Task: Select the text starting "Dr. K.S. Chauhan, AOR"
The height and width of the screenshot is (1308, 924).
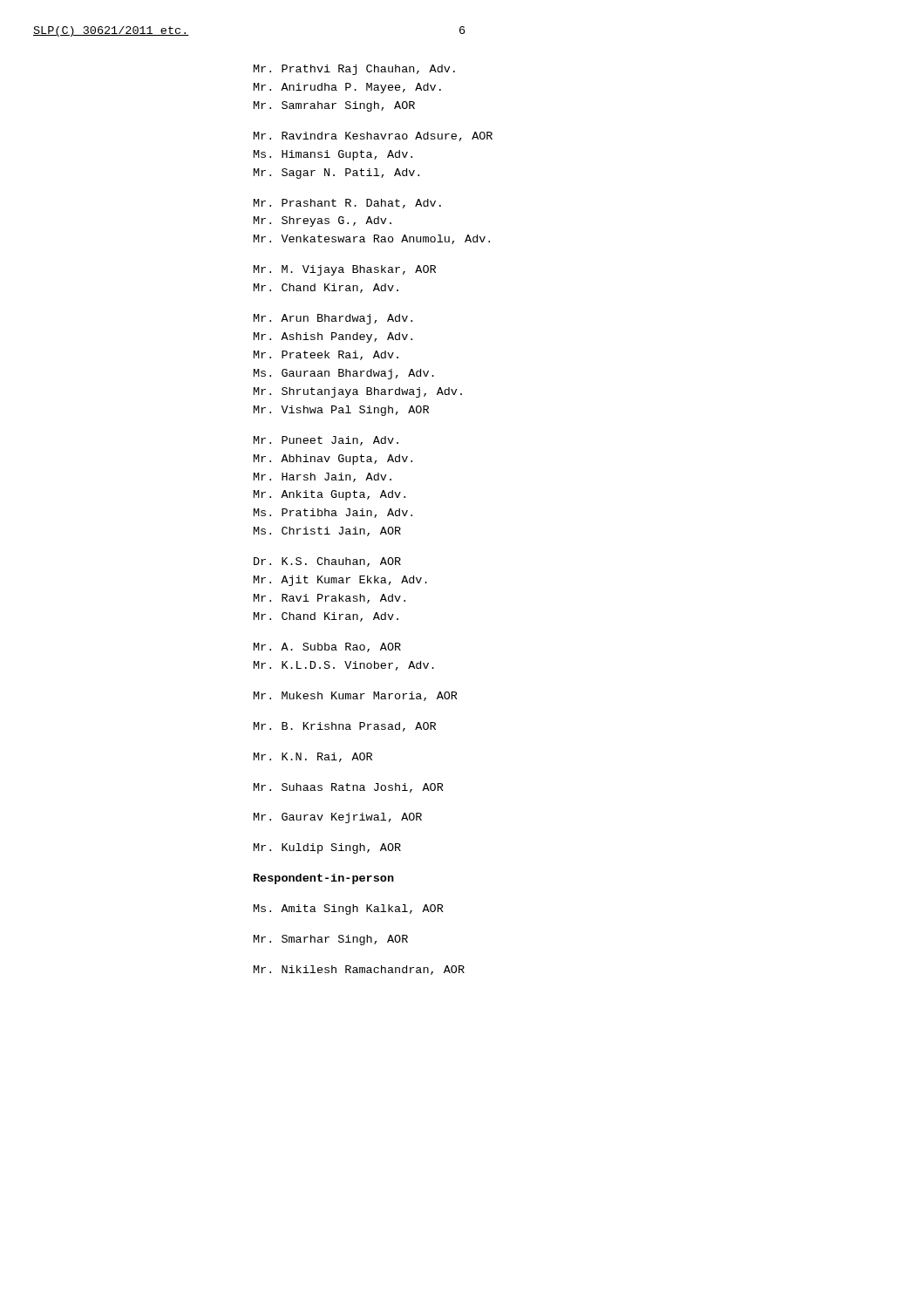Action: click(327, 562)
